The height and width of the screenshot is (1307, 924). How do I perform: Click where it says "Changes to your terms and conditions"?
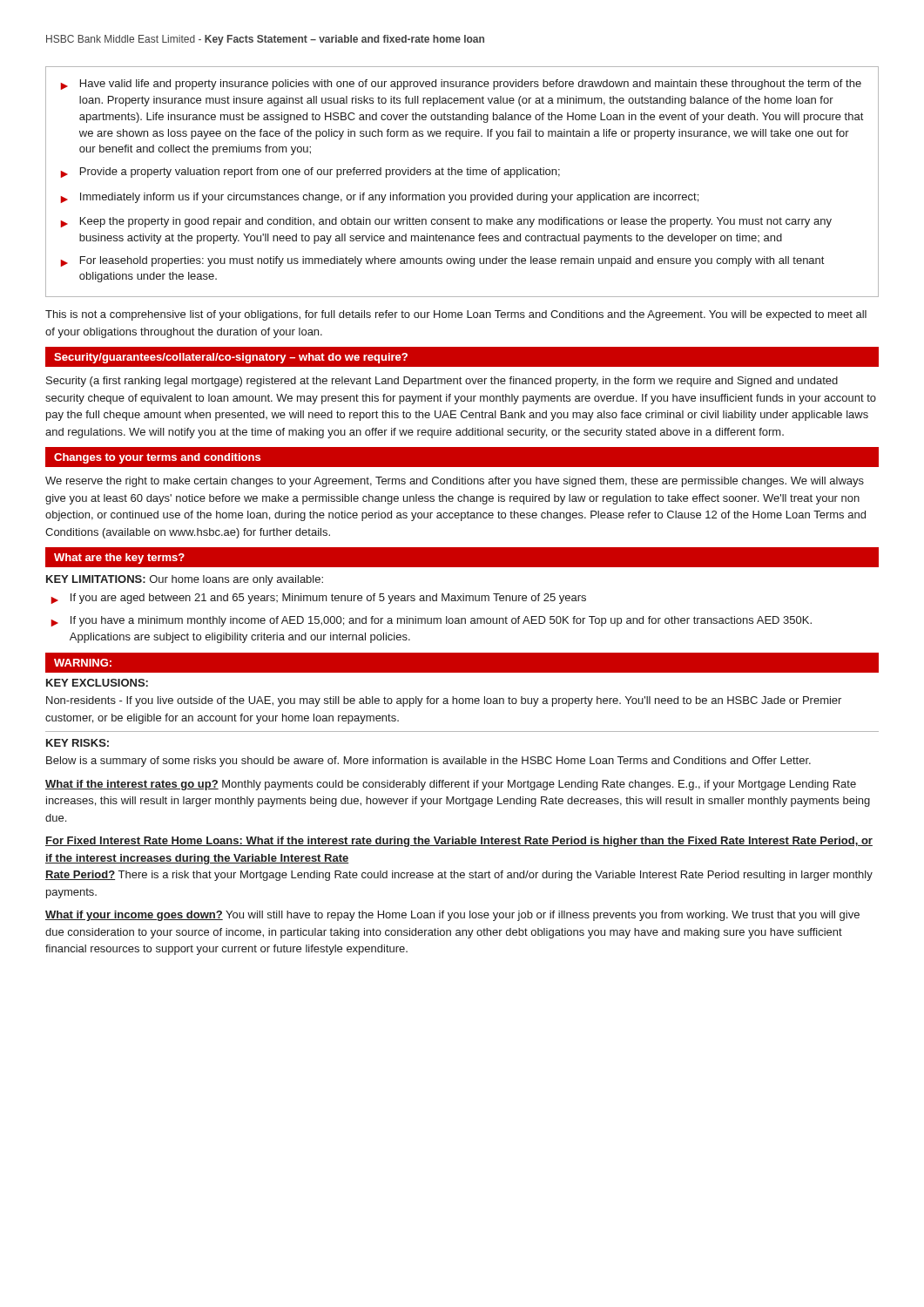[157, 457]
